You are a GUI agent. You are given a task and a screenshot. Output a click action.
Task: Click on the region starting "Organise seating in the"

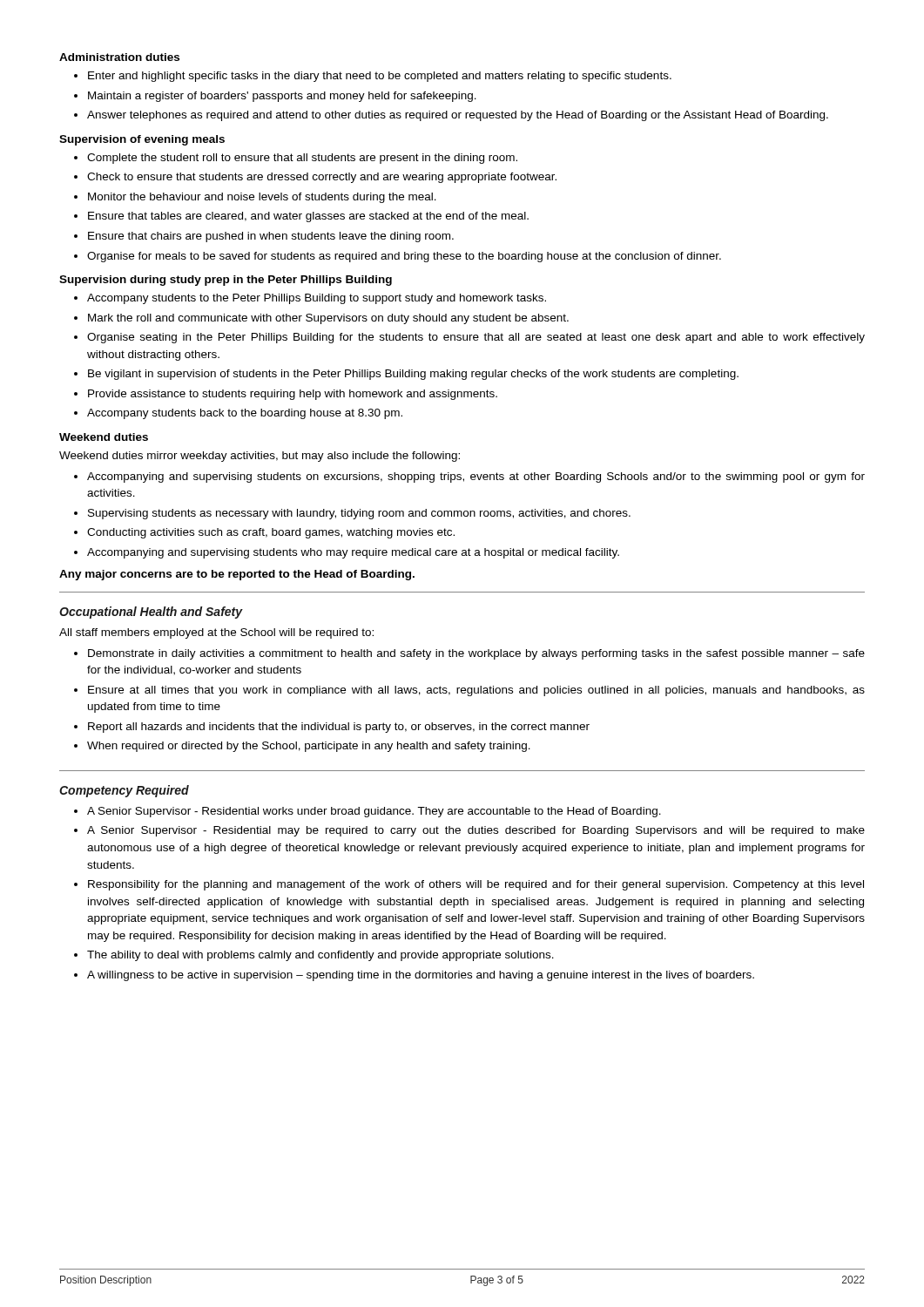click(x=476, y=345)
